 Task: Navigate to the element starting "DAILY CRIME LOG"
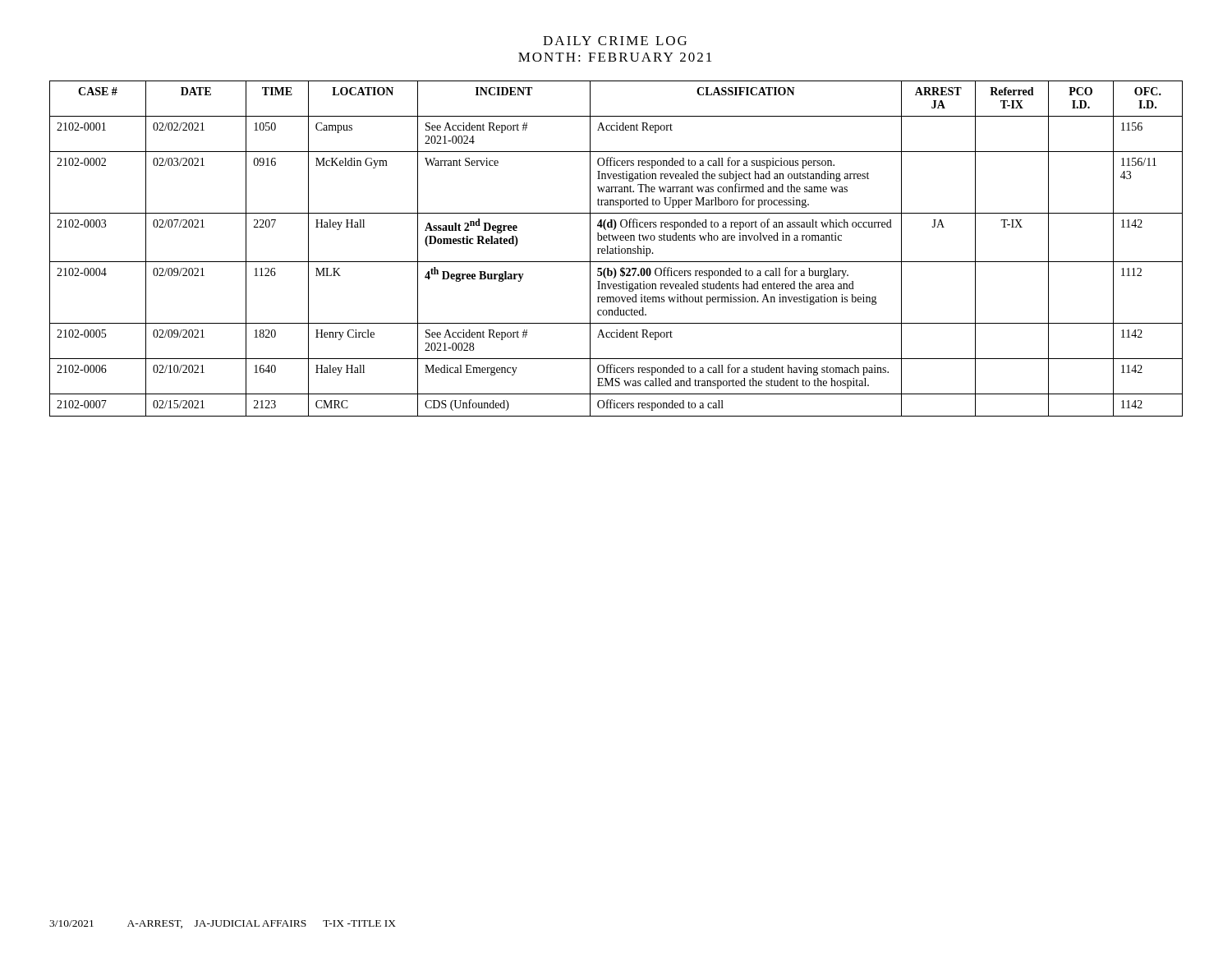616,49
